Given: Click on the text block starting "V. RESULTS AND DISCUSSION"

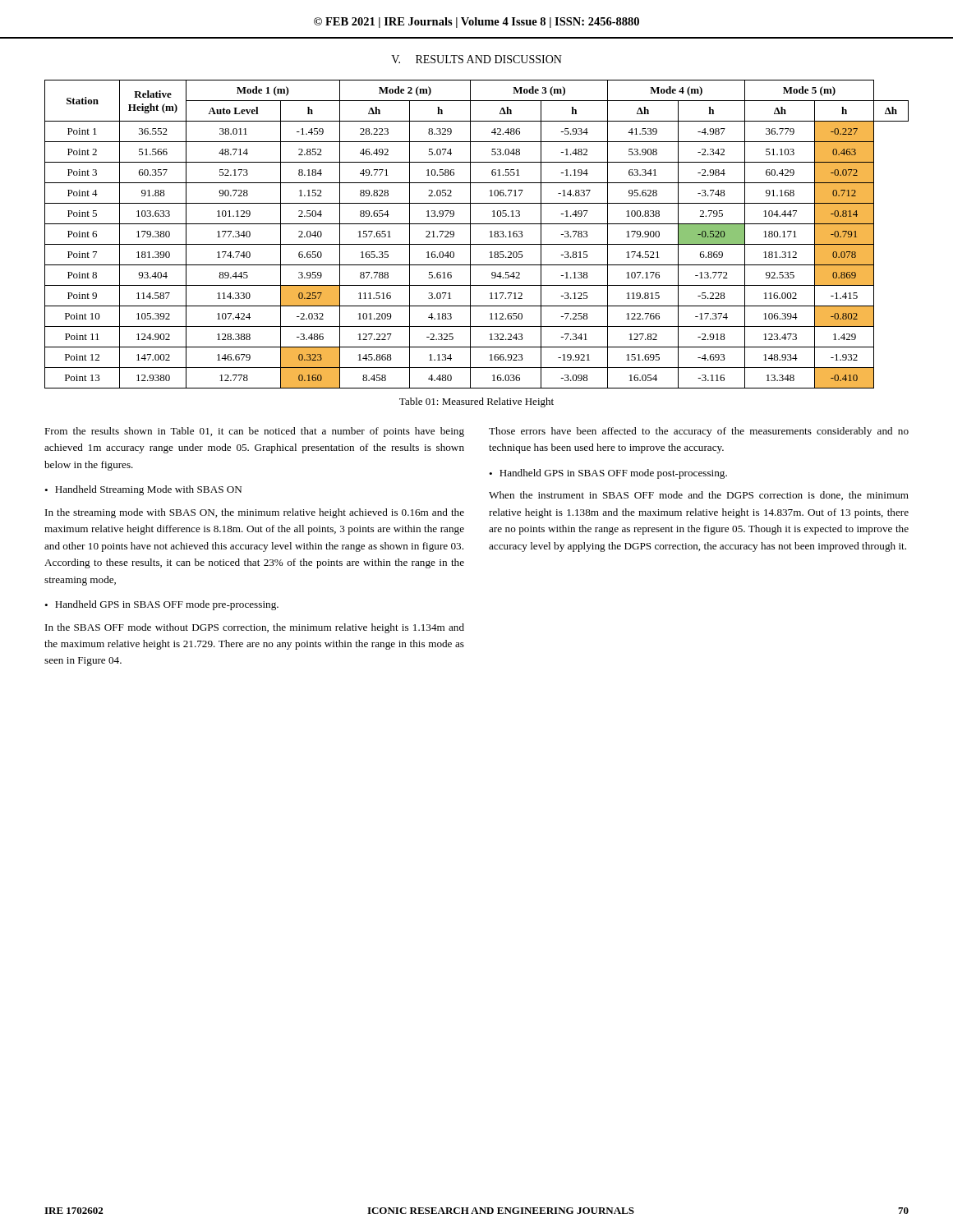Looking at the screenshot, I should point(476,60).
